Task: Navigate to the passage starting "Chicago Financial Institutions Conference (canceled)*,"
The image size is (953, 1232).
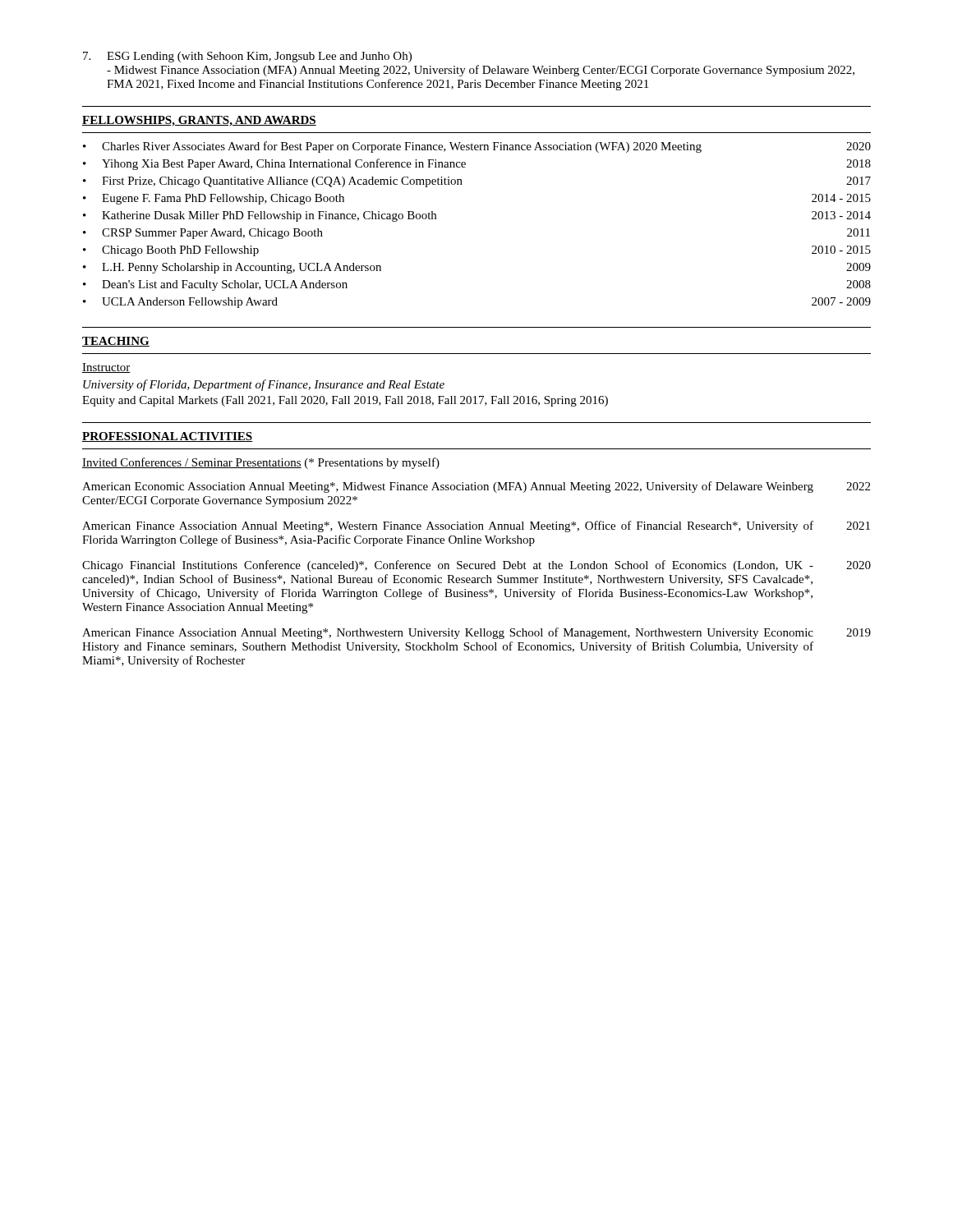Action: [476, 586]
